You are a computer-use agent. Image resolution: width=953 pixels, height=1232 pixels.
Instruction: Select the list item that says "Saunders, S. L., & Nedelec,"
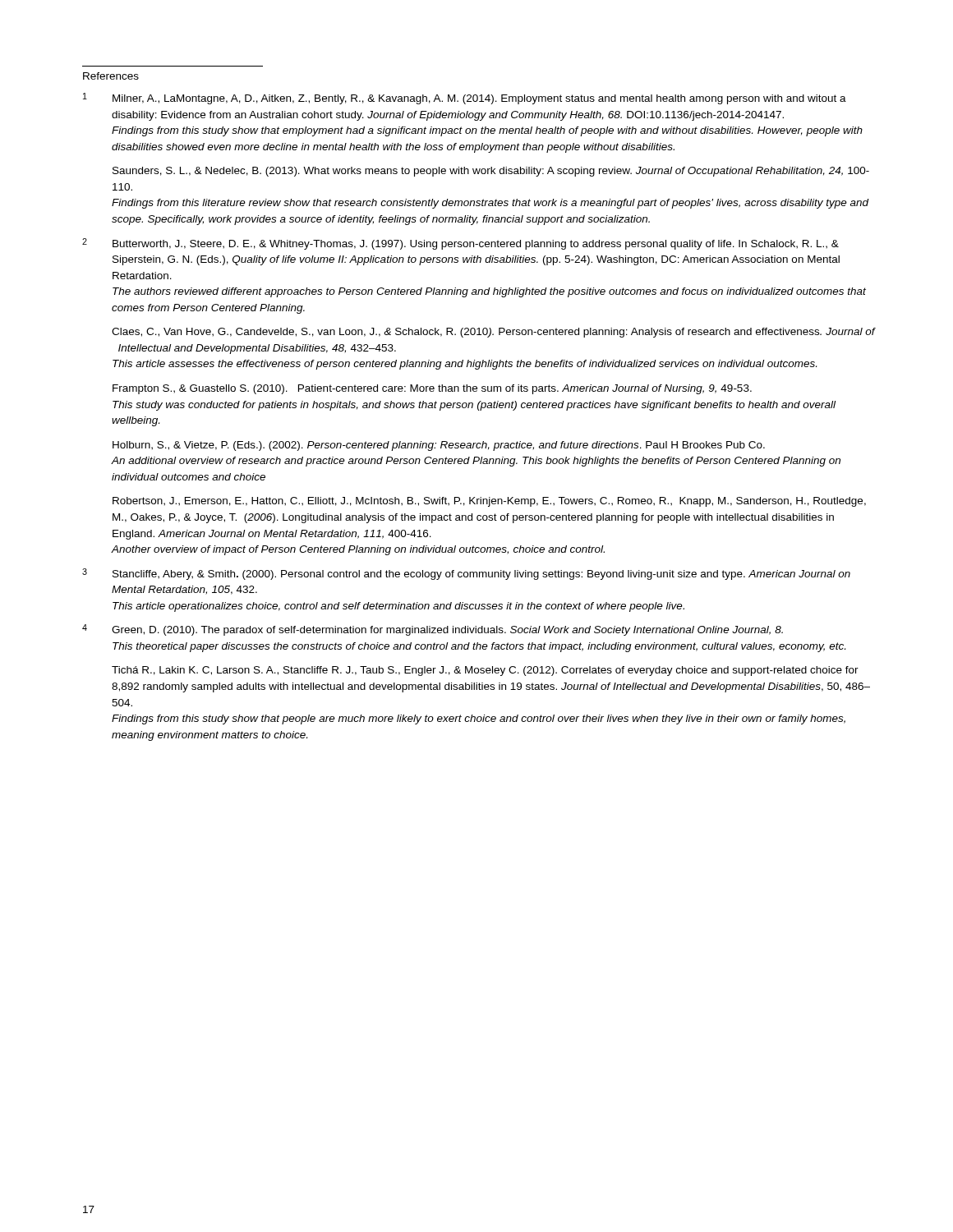495,195
